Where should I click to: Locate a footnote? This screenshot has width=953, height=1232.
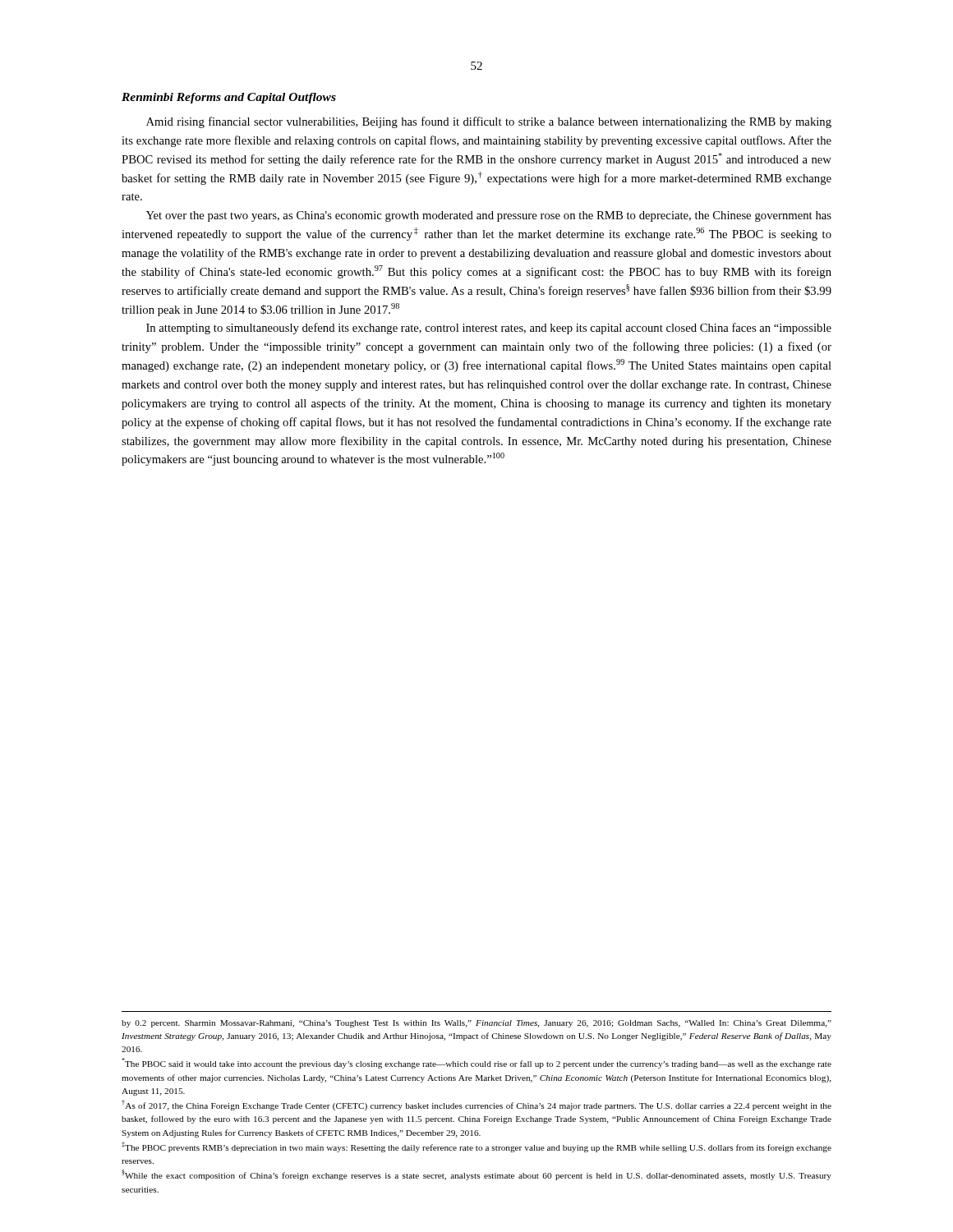[476, 1106]
